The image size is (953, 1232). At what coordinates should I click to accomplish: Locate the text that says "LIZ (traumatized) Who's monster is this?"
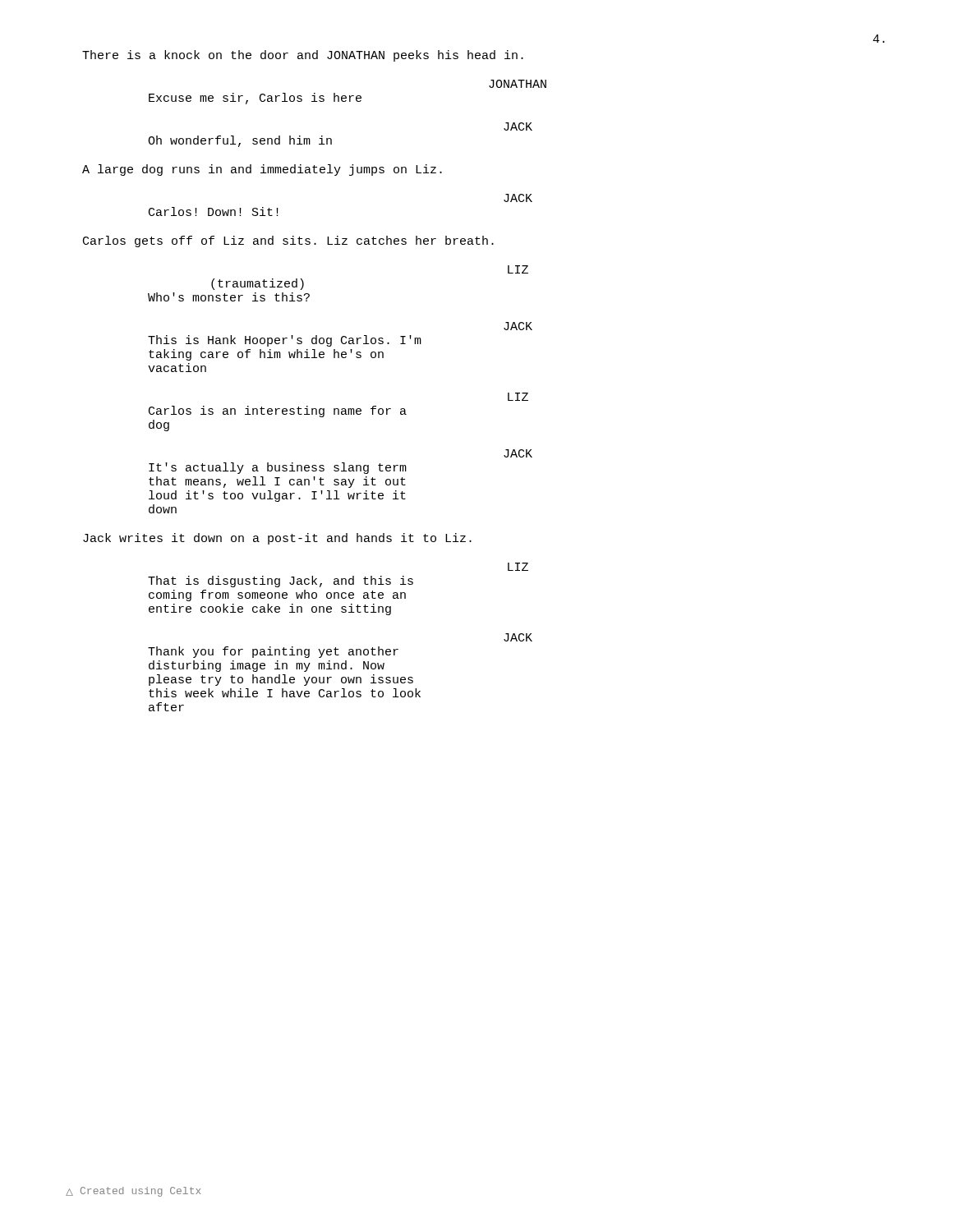pos(518,269)
